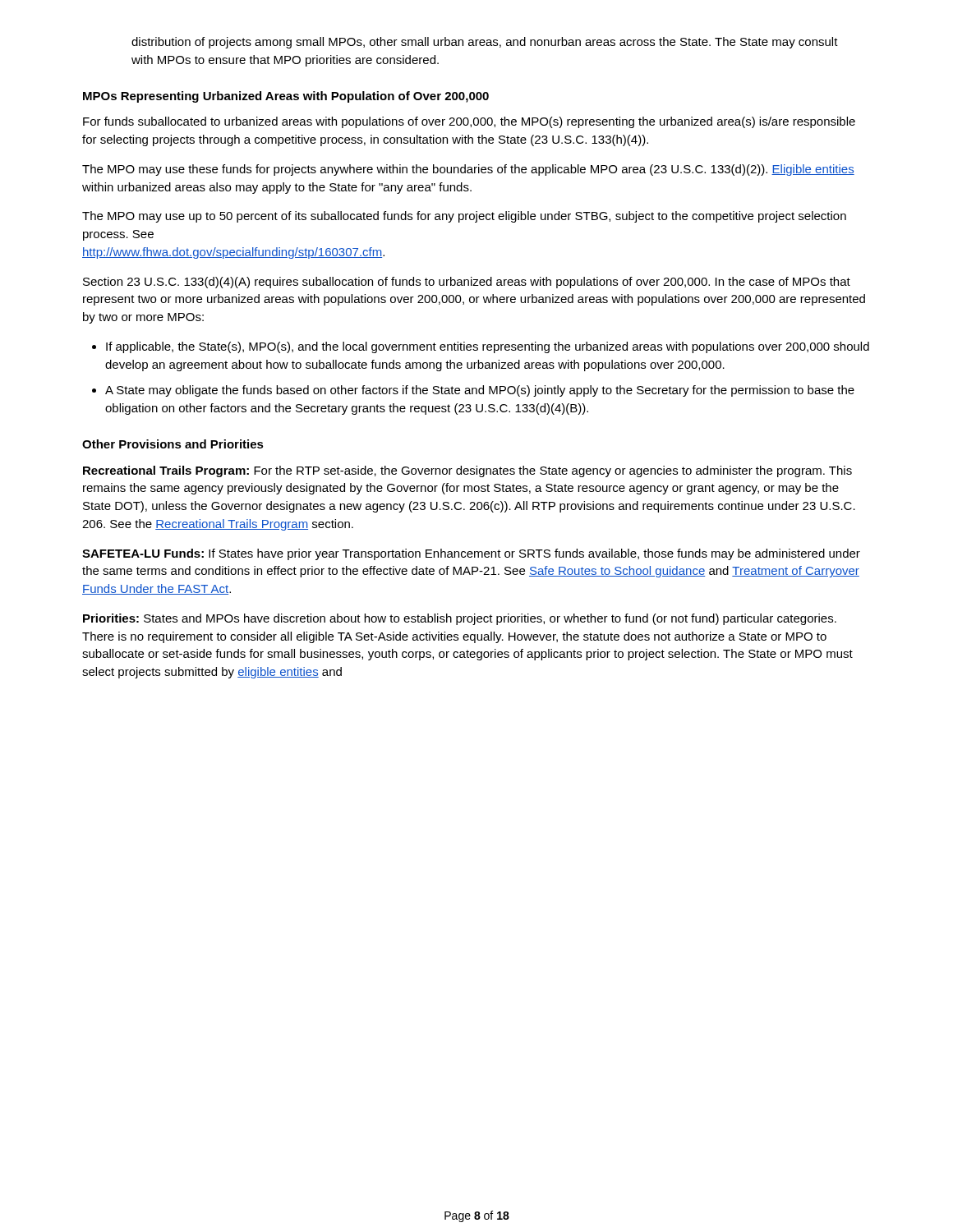The image size is (953, 1232).
Task: Navigate to the text starting "Priorities: States and MPOs have discretion about how"
Action: [467, 645]
